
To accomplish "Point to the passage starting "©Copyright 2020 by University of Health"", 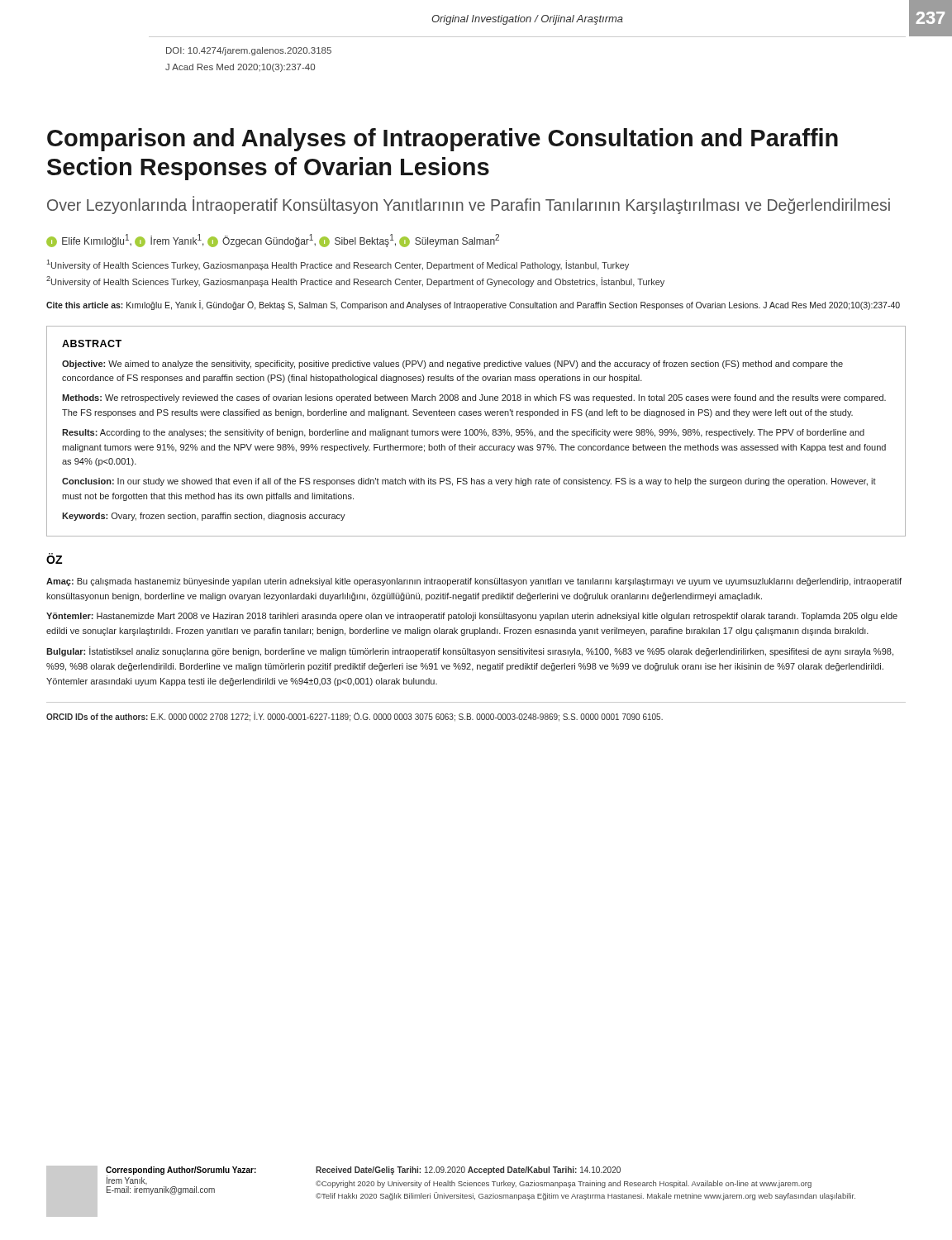I will 564,1183.
